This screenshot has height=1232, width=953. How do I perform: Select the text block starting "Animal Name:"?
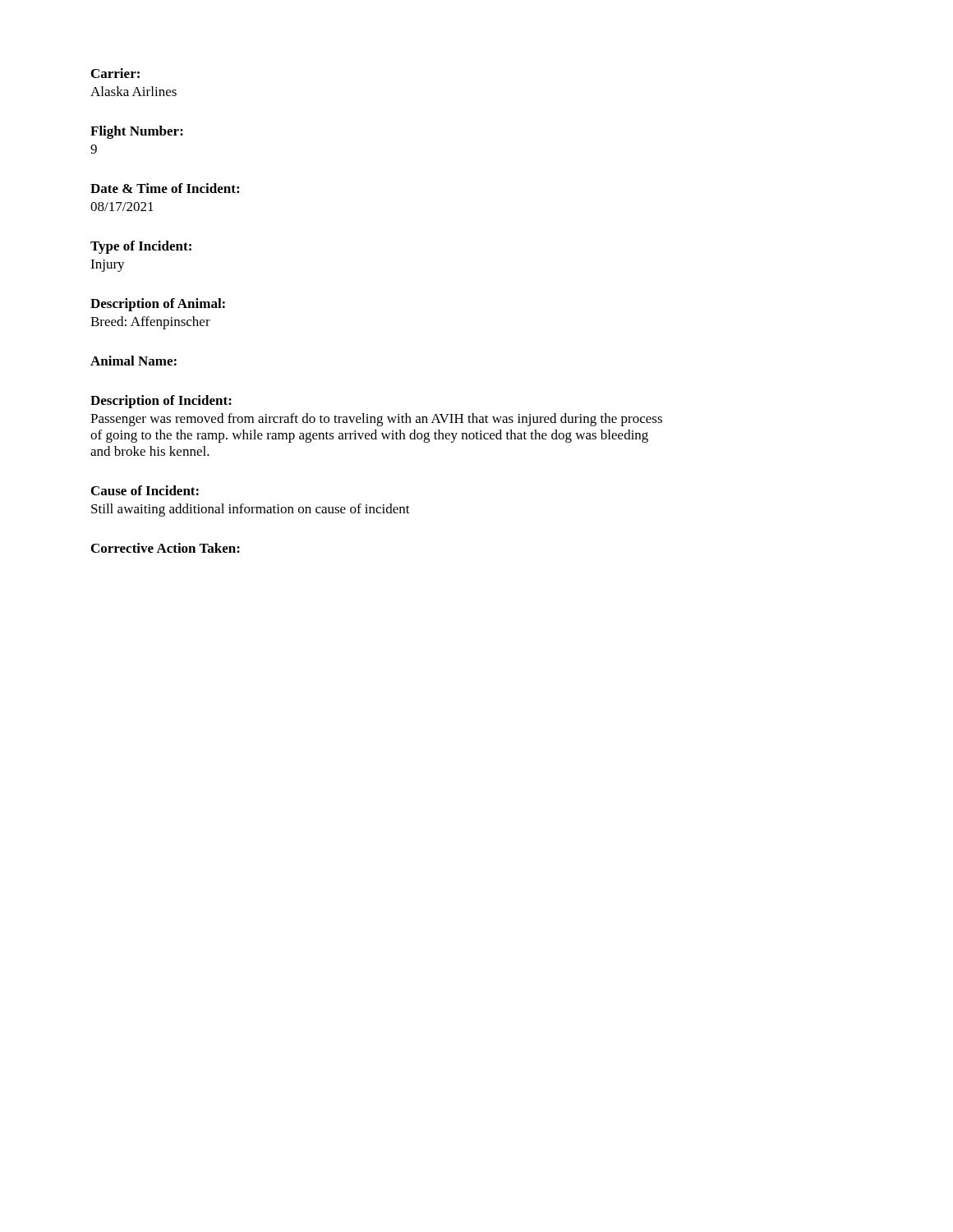coord(134,361)
